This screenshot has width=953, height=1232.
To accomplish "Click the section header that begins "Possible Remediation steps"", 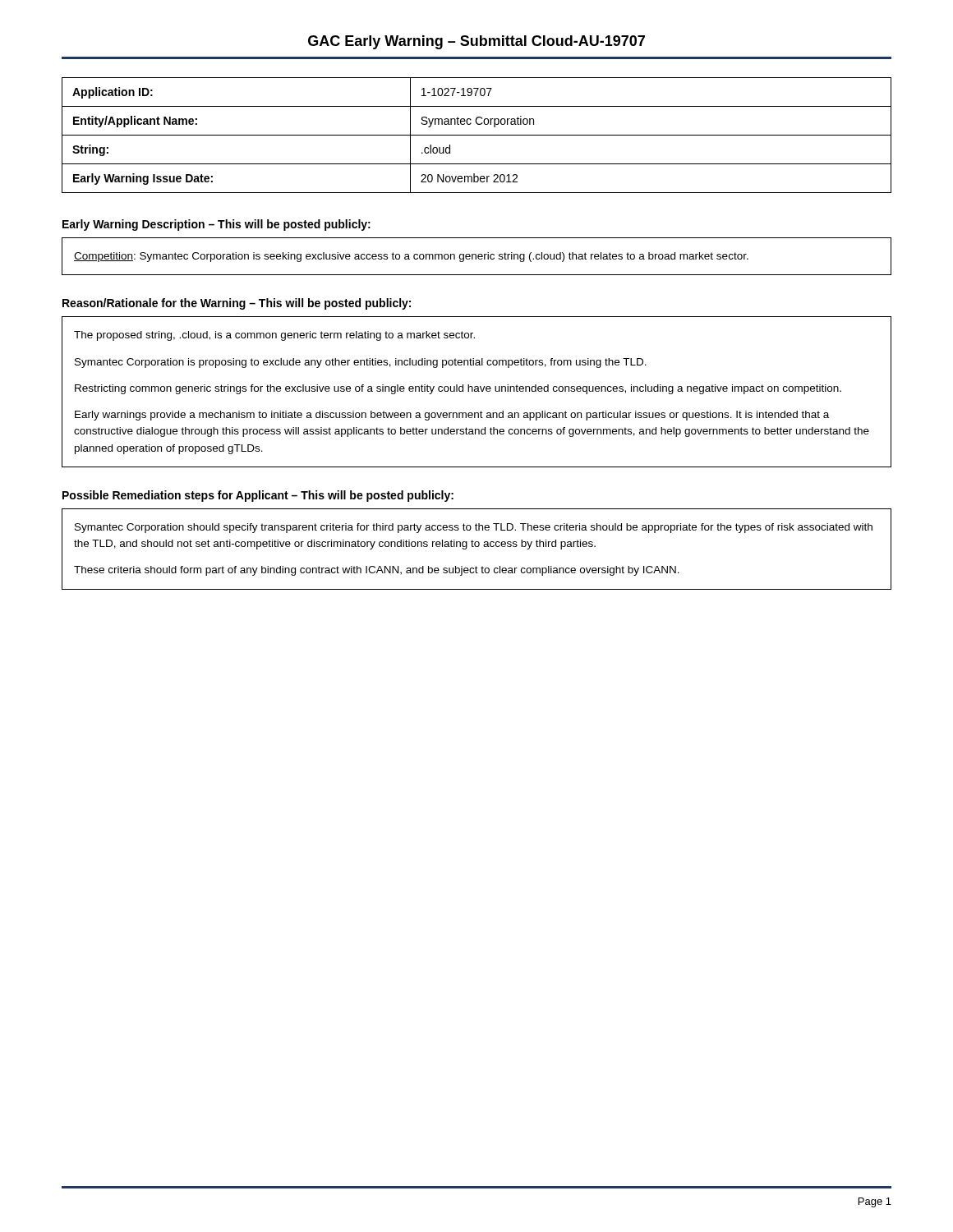I will pos(258,496).
